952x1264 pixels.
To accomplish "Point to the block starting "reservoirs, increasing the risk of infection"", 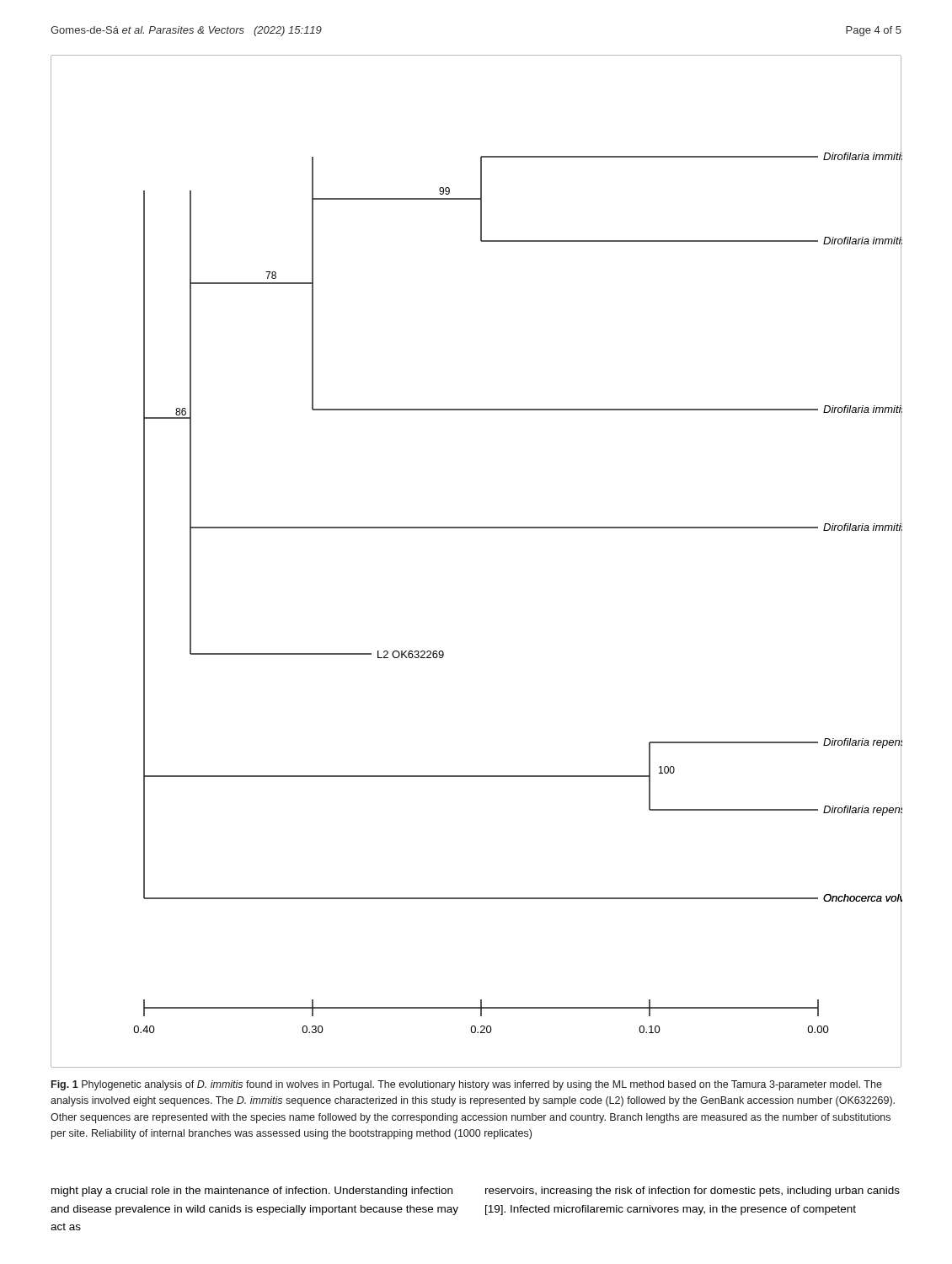I will coord(692,1199).
